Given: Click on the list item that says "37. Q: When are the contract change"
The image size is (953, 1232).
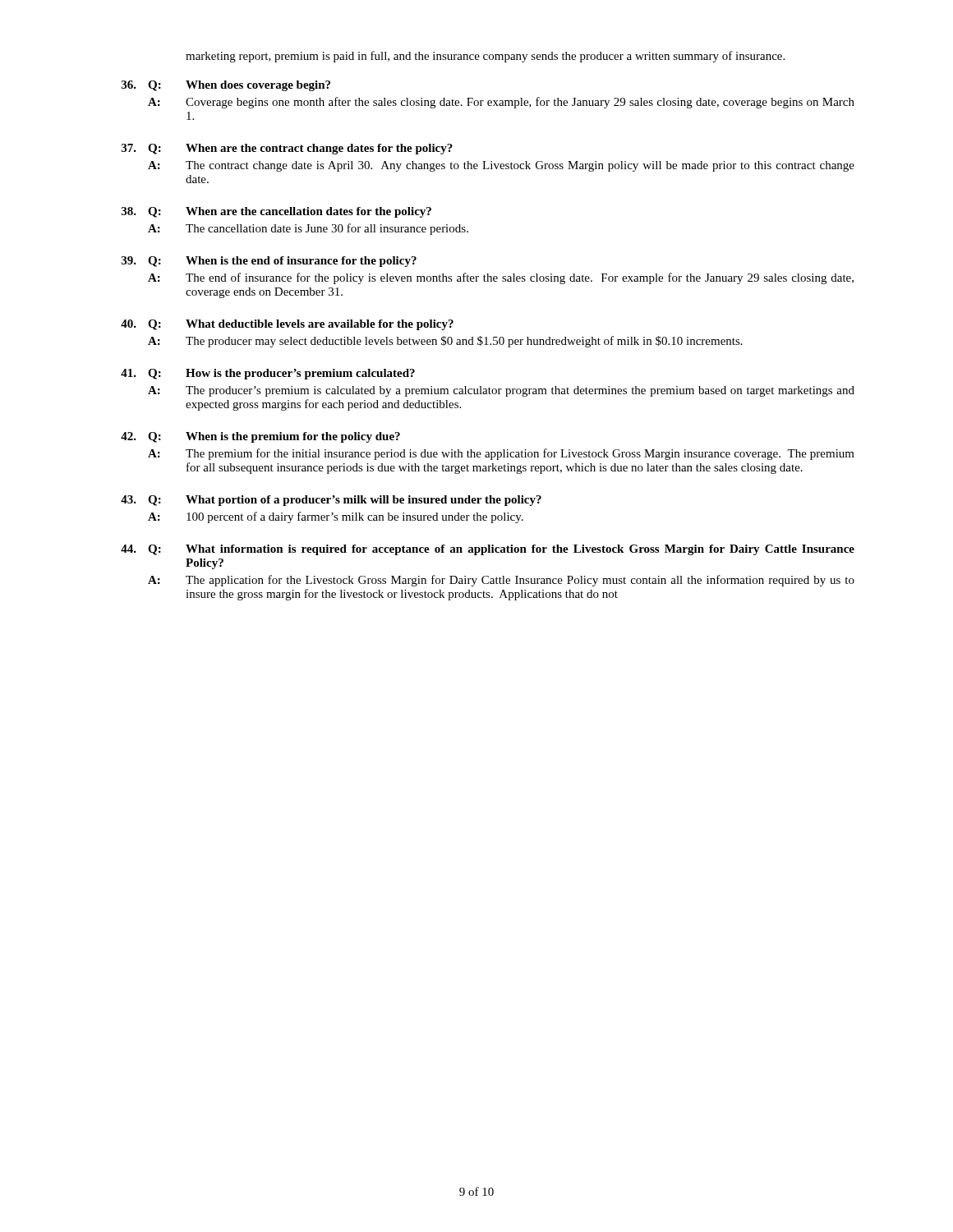Looking at the screenshot, I should pos(476,164).
